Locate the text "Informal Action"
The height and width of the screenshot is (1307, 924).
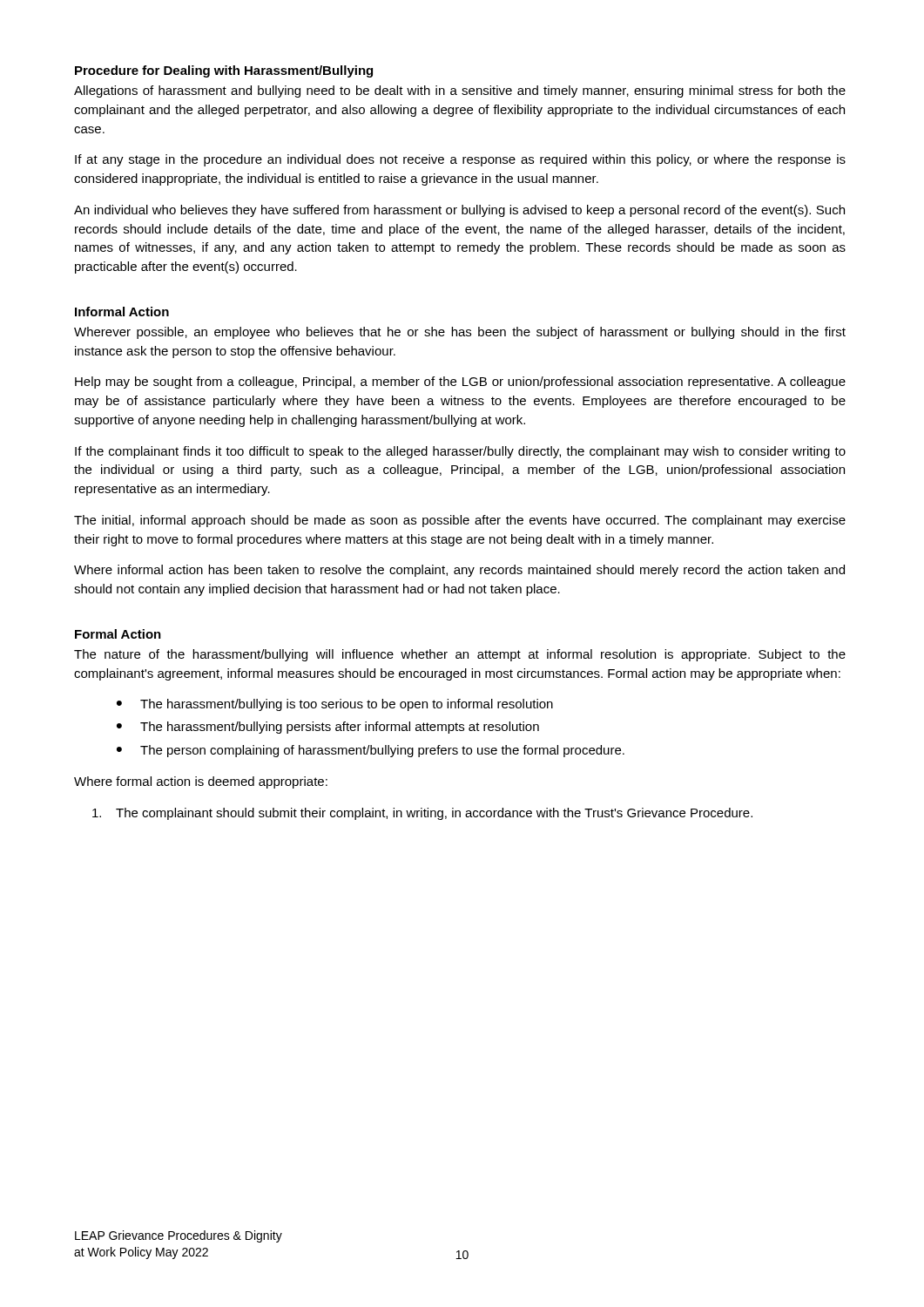pyautogui.click(x=122, y=311)
